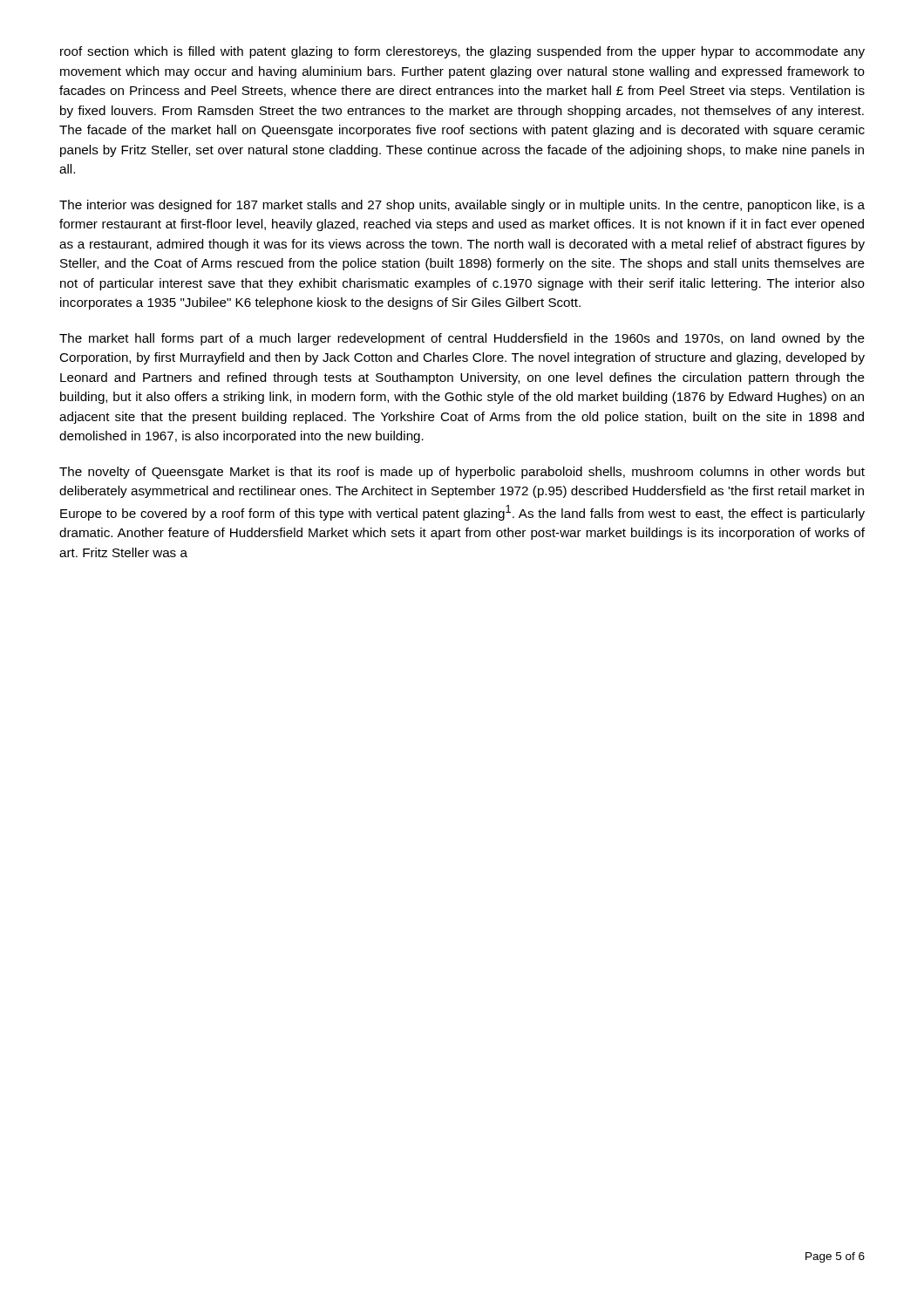
Task: Locate the block of text that opens with "The market hall forms part of a much"
Action: pos(462,387)
